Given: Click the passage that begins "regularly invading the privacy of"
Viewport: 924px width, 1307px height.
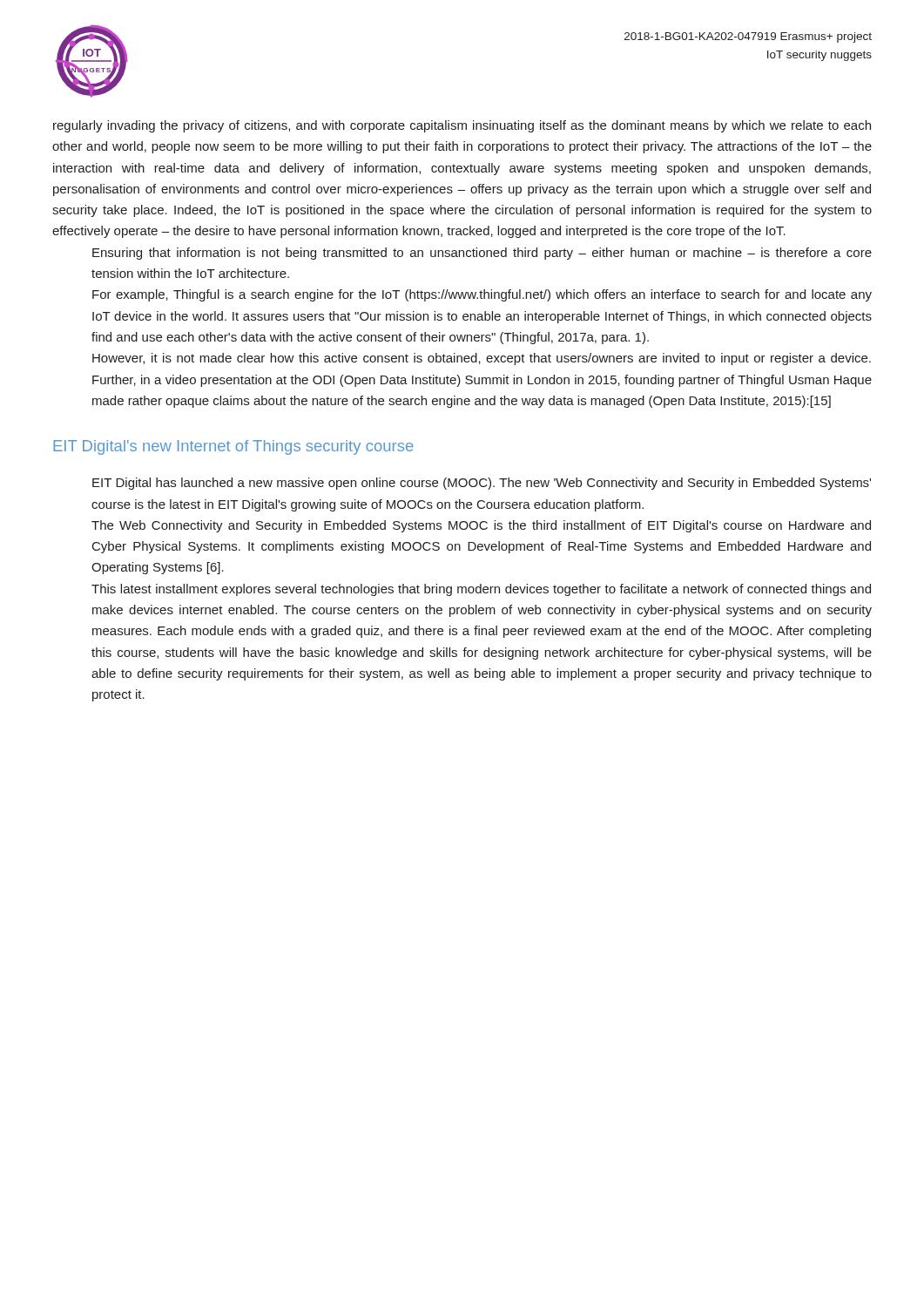Looking at the screenshot, I should tap(462, 178).
